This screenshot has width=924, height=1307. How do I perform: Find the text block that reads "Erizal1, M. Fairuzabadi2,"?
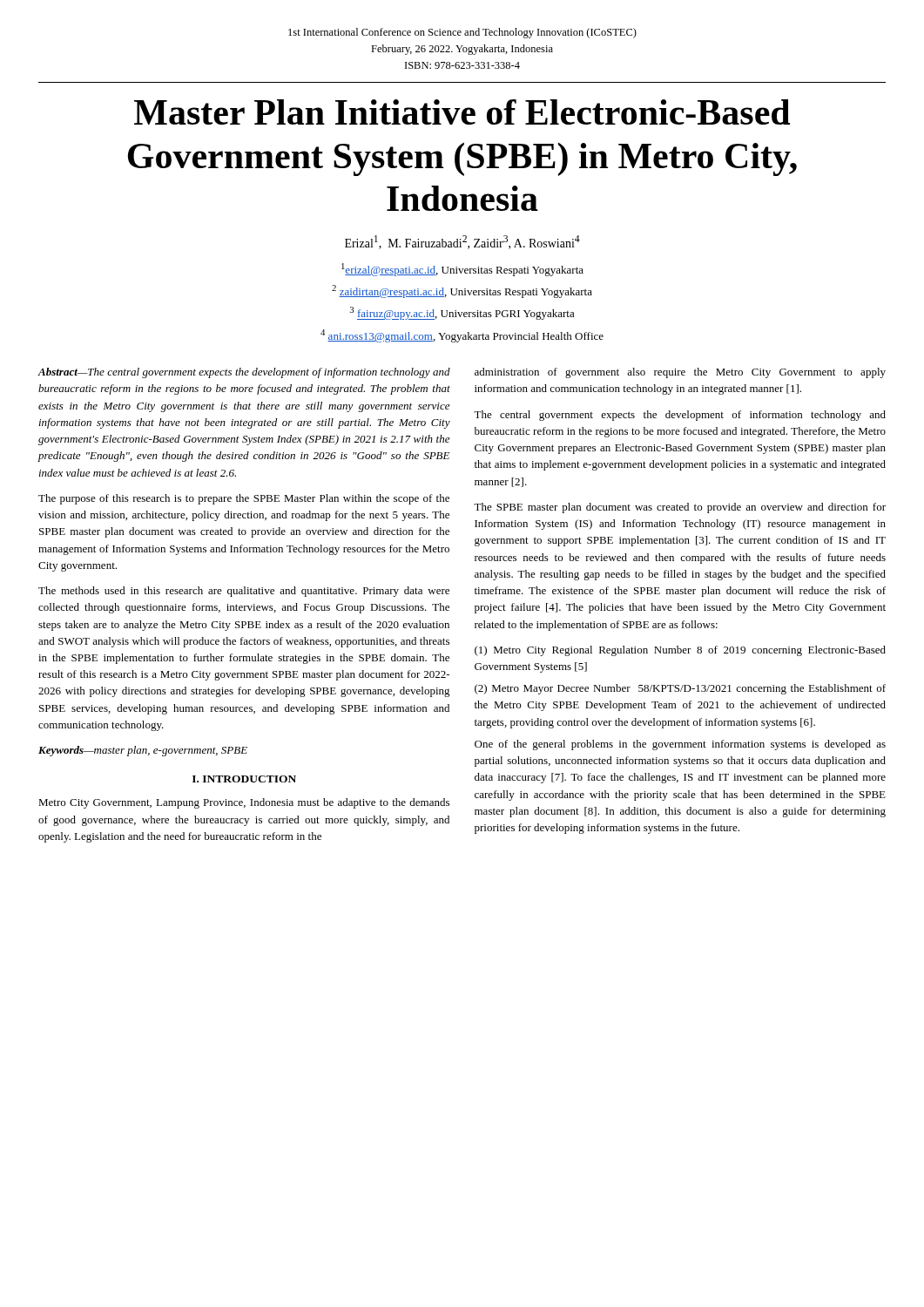(x=462, y=242)
